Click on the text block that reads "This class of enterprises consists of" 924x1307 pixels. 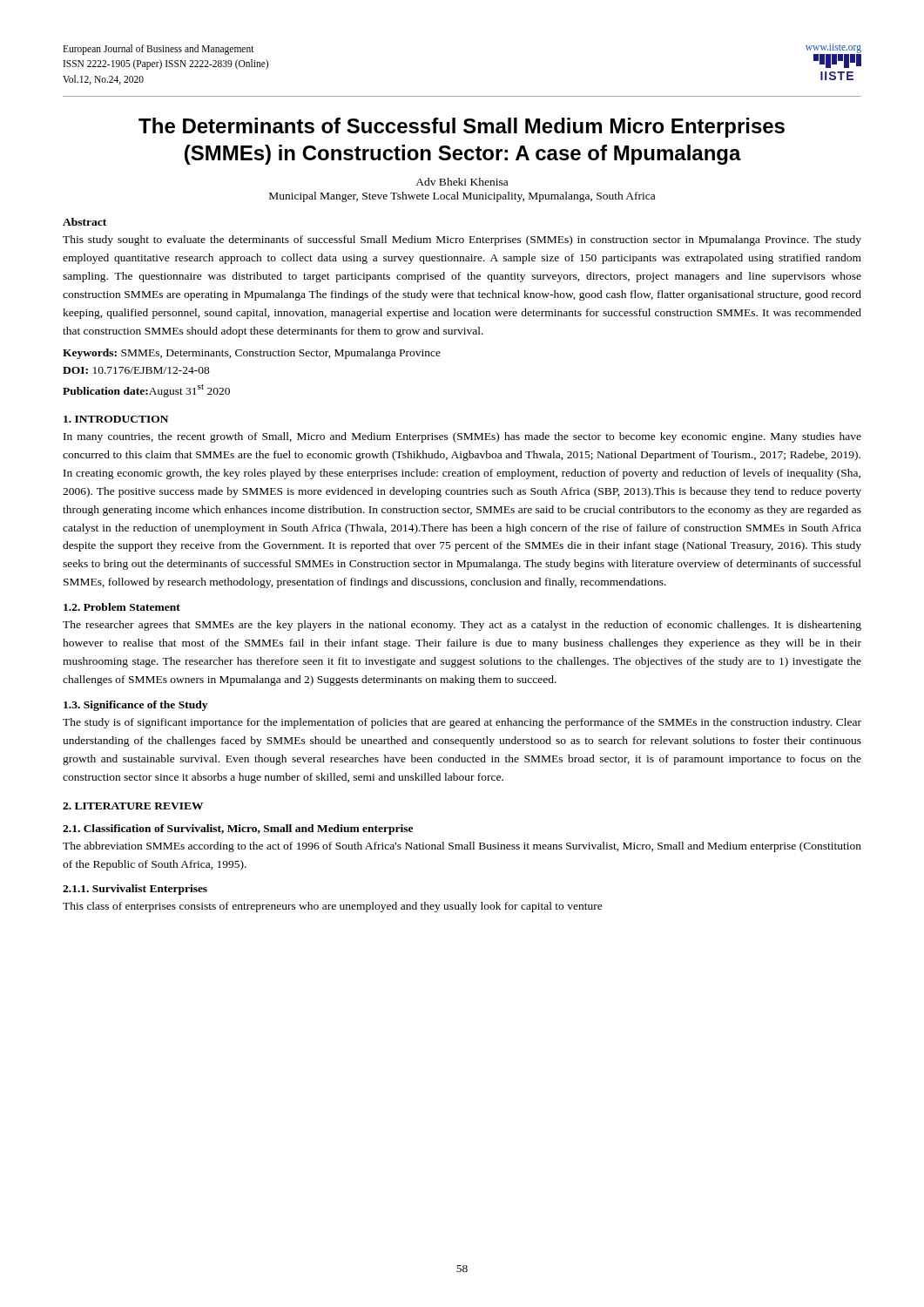pyautogui.click(x=333, y=906)
